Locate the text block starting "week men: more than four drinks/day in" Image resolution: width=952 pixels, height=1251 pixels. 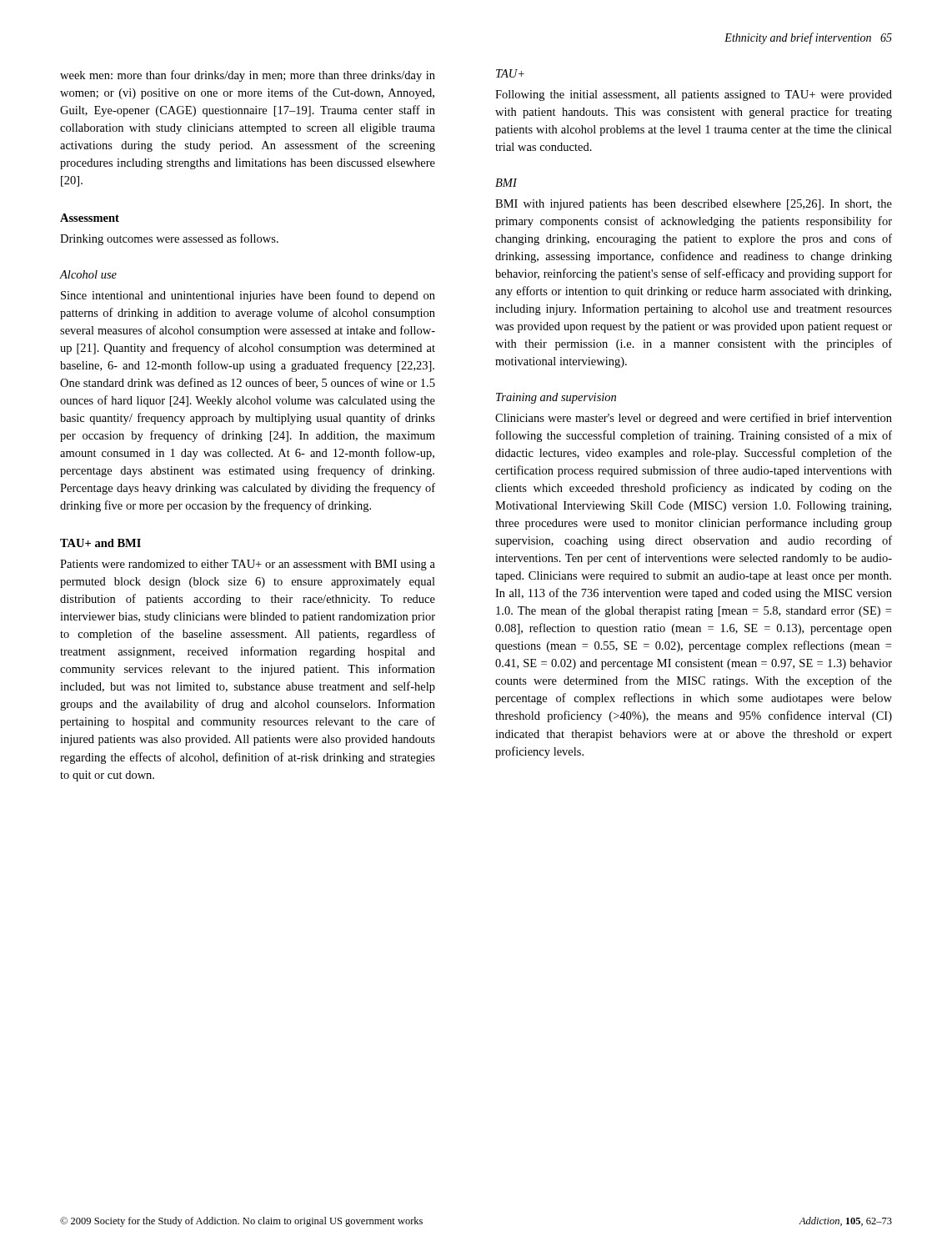pyautogui.click(x=248, y=128)
